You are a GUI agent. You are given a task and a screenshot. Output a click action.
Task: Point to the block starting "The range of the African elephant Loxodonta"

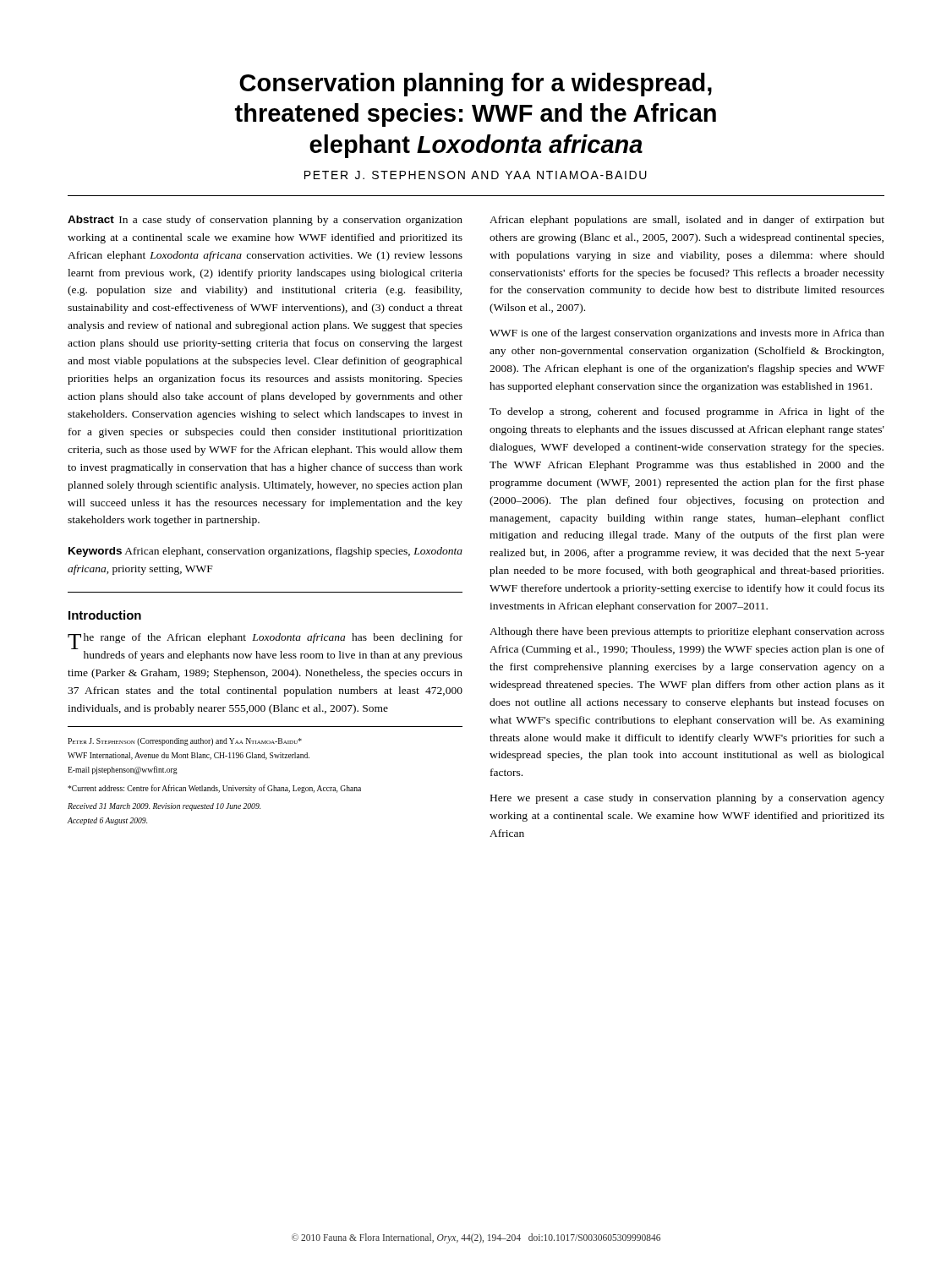[265, 673]
